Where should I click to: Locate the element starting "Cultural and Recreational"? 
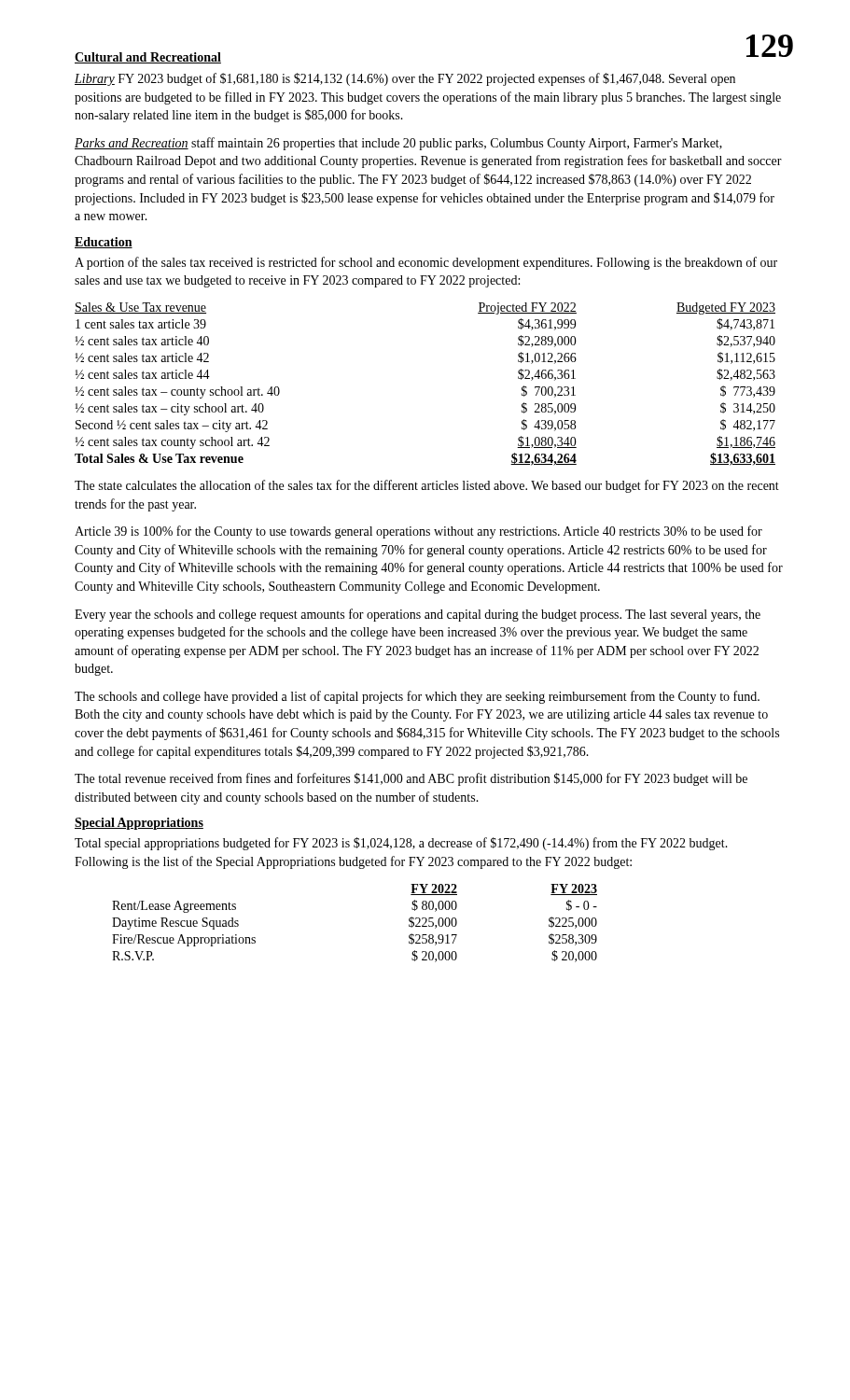click(x=148, y=57)
